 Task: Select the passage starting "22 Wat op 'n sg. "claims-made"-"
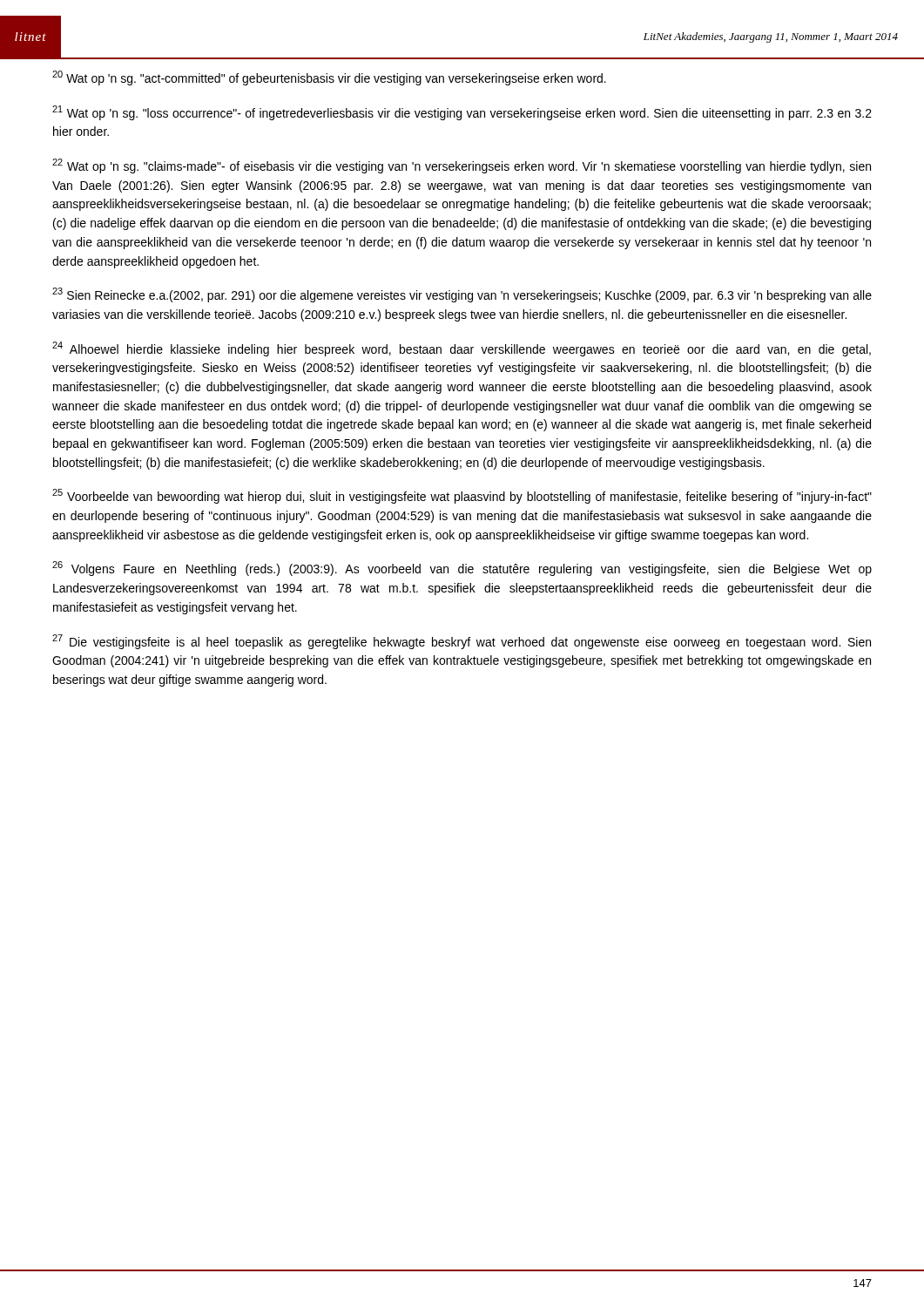click(x=462, y=213)
